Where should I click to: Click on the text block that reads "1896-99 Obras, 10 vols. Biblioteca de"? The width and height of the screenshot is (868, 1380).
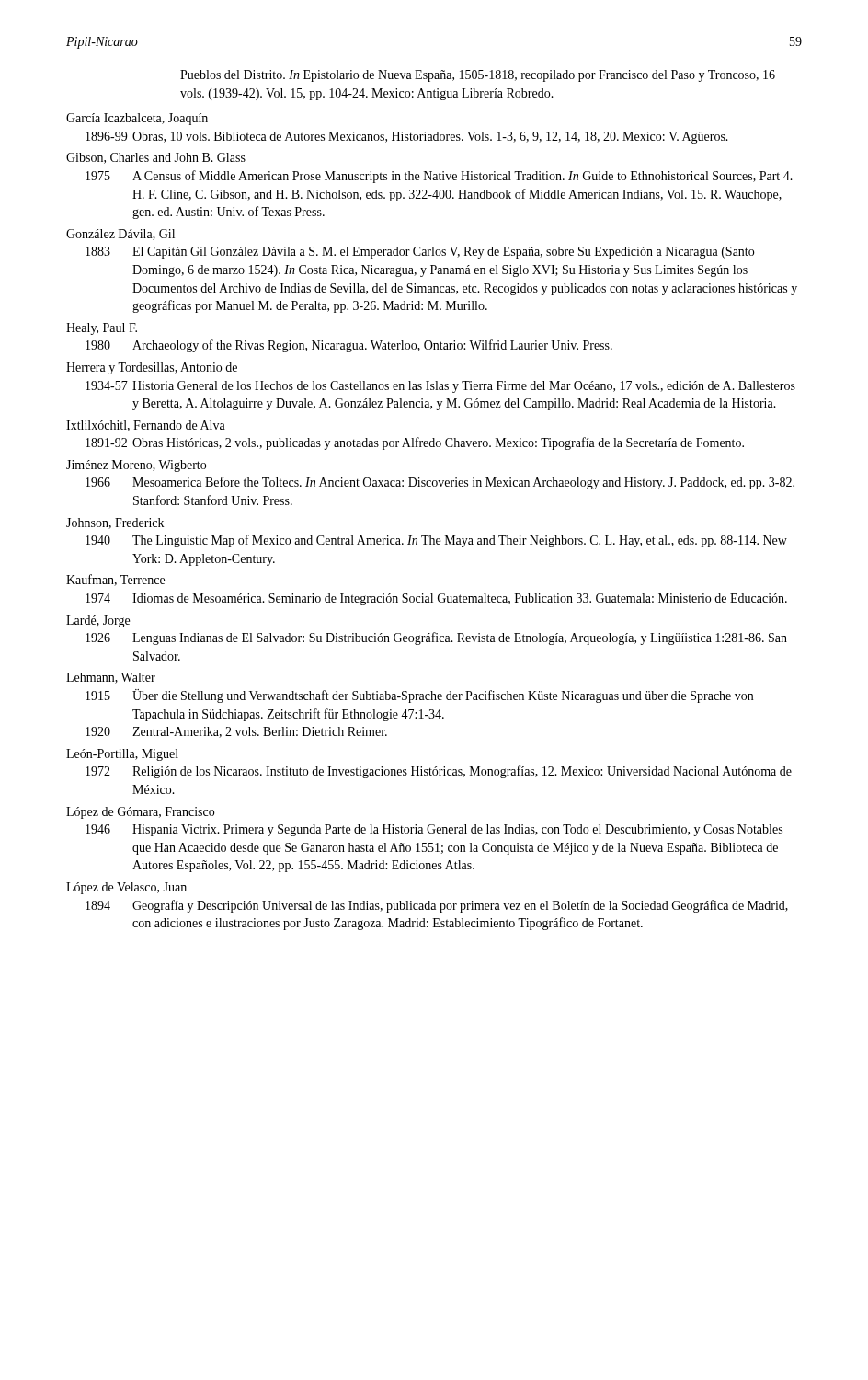[x=434, y=137]
